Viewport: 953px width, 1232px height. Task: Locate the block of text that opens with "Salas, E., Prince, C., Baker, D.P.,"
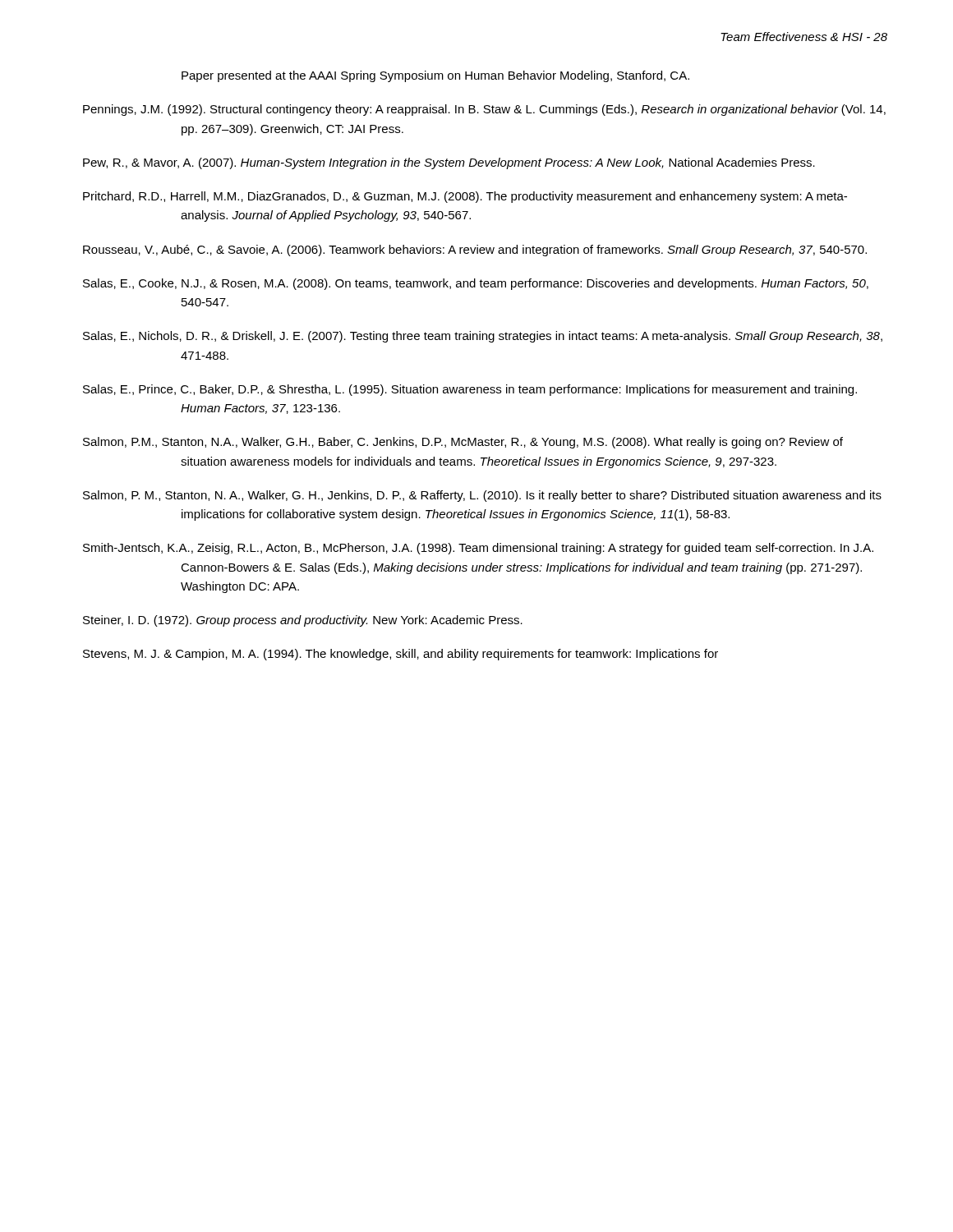[470, 398]
